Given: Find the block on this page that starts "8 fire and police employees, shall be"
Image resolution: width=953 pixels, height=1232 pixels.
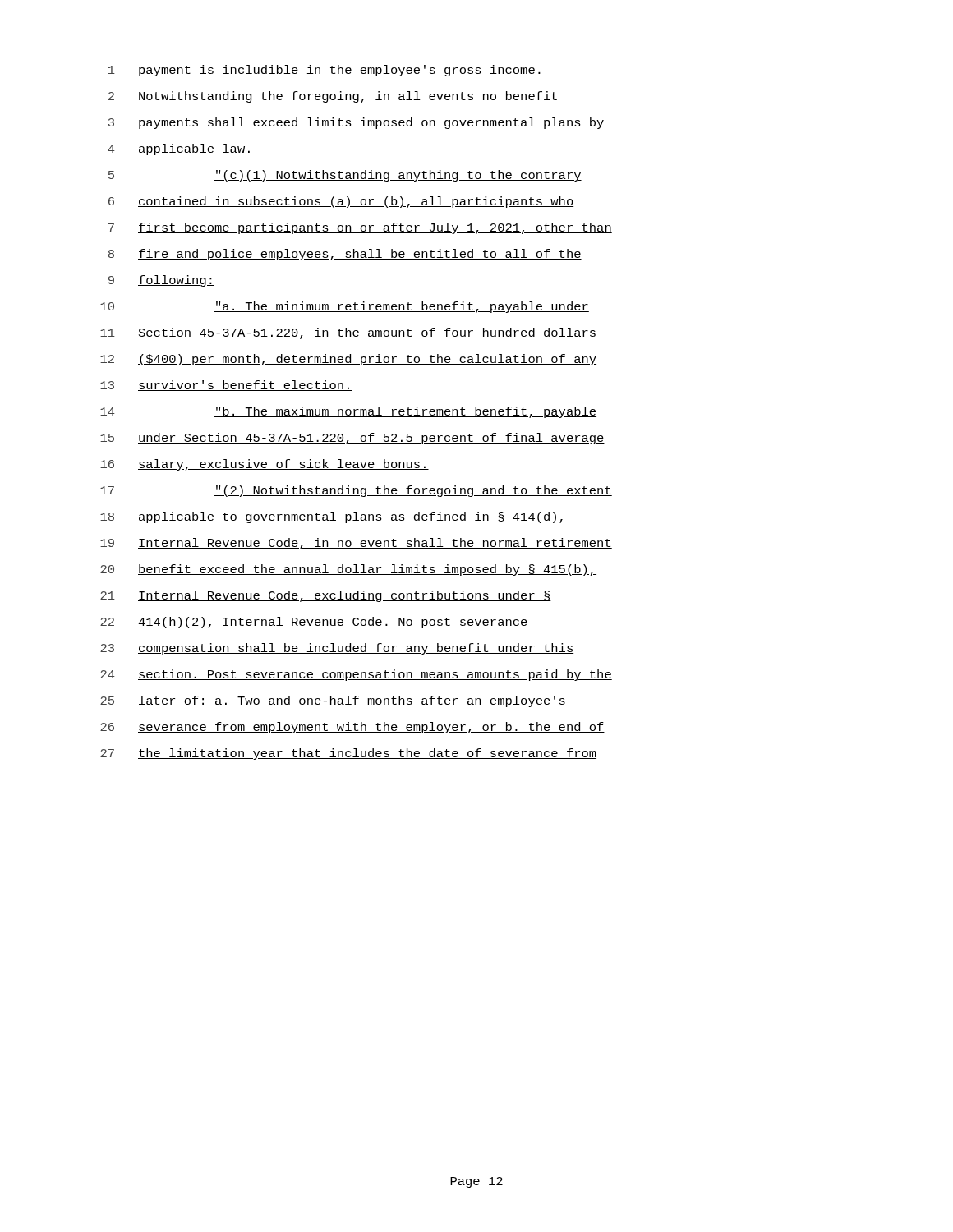Looking at the screenshot, I should coord(476,255).
